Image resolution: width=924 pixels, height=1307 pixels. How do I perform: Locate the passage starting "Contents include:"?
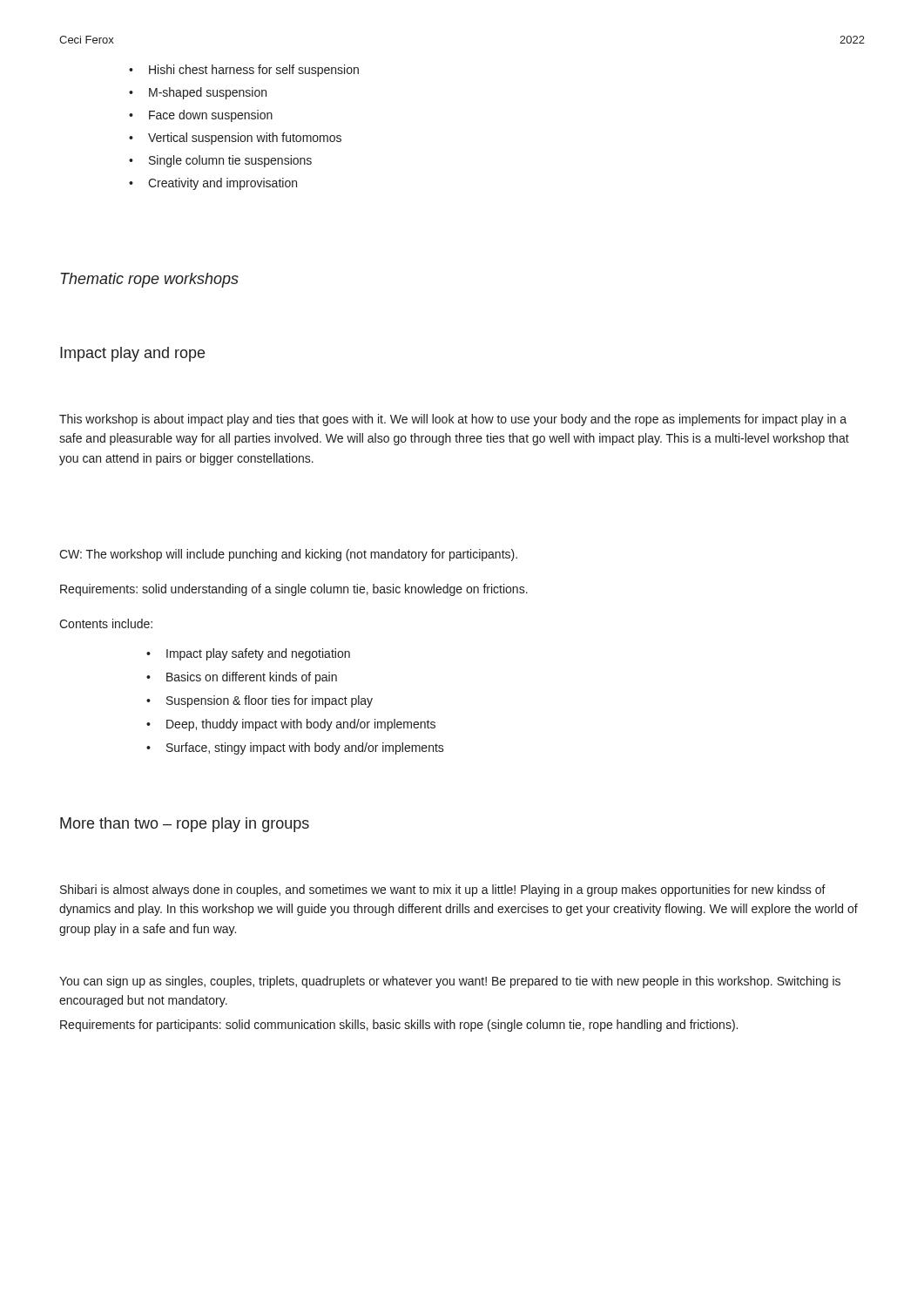pos(106,624)
